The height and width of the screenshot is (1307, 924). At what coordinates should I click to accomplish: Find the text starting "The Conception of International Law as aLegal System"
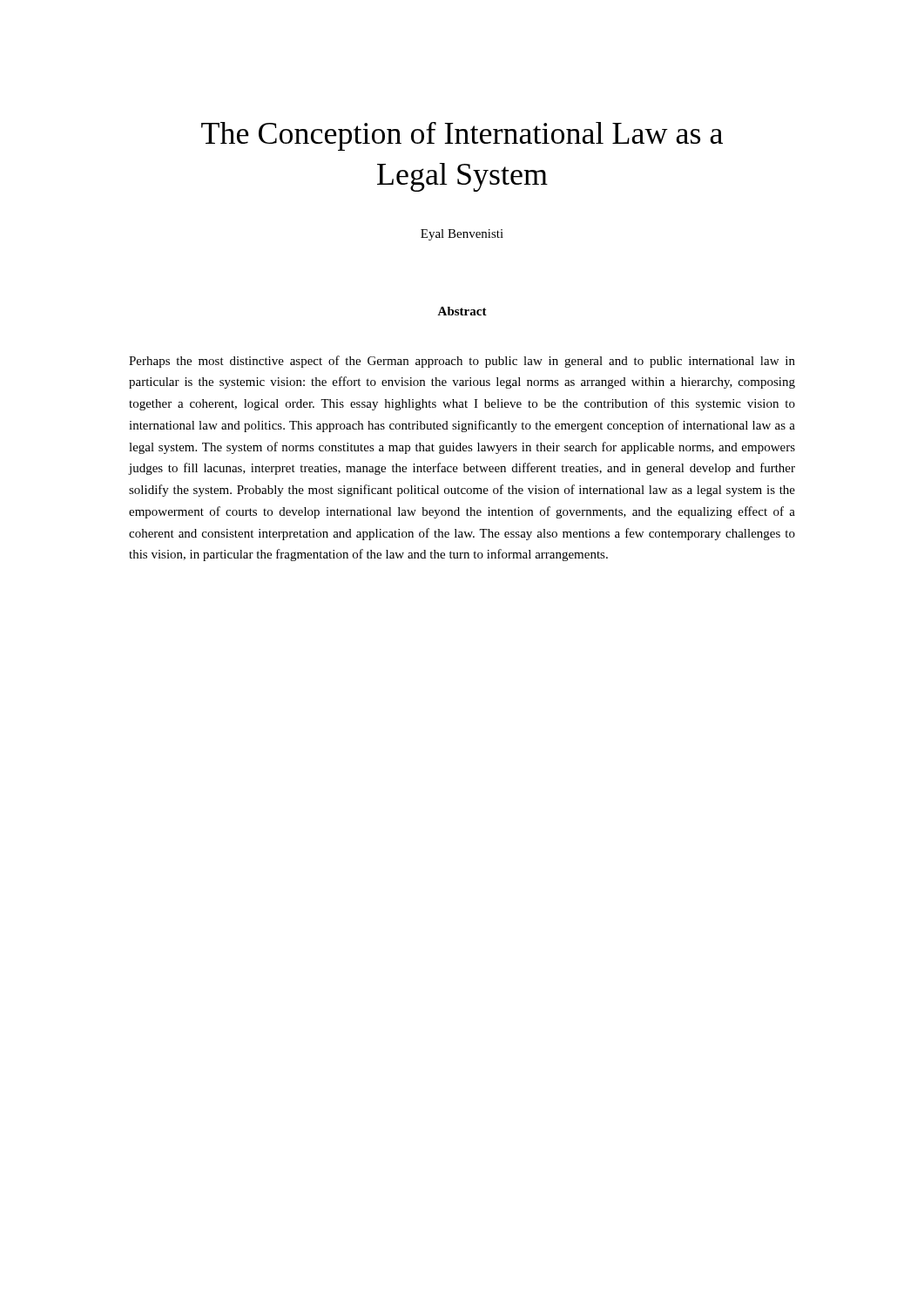coord(462,154)
